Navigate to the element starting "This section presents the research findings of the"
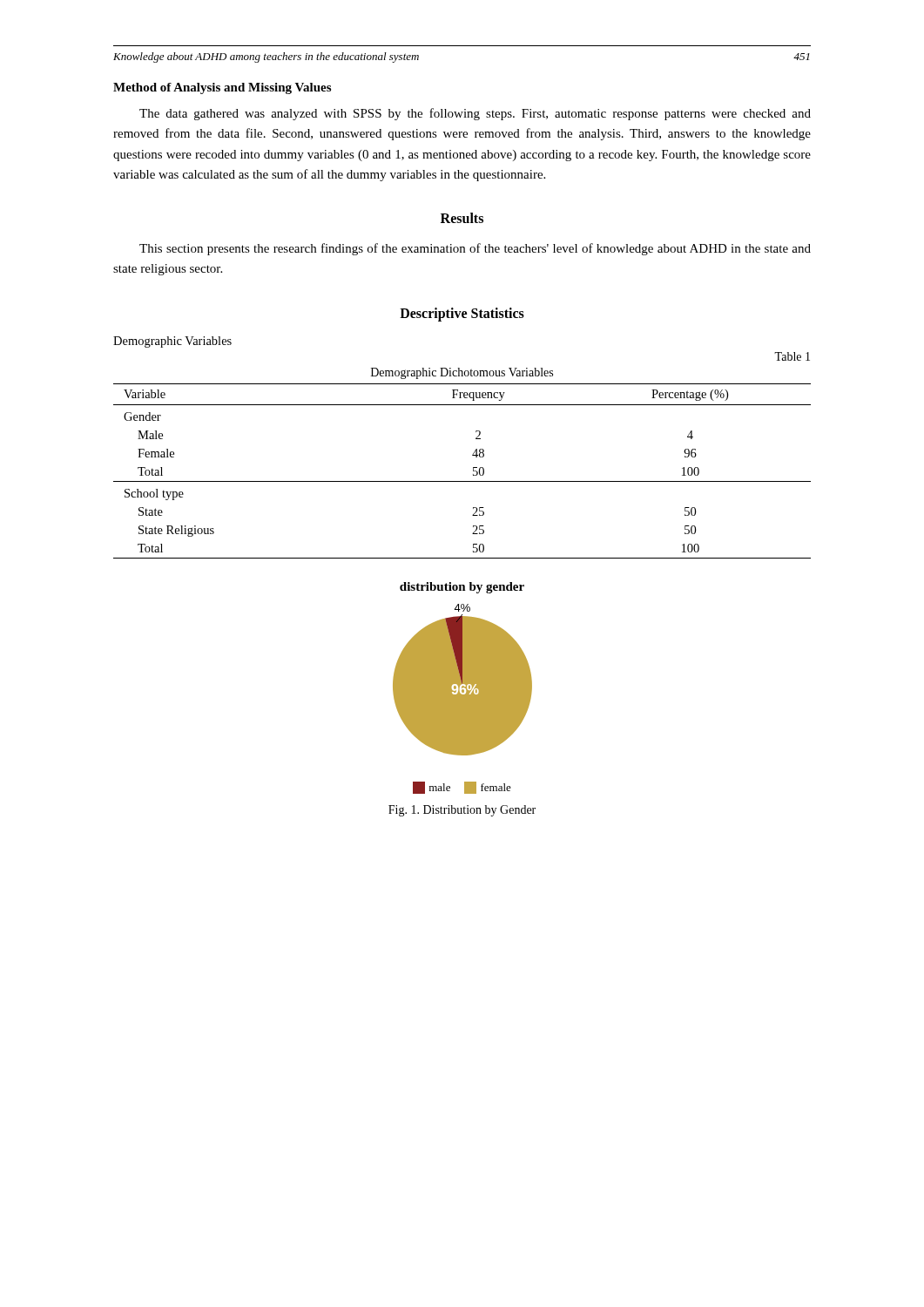 click(x=462, y=258)
